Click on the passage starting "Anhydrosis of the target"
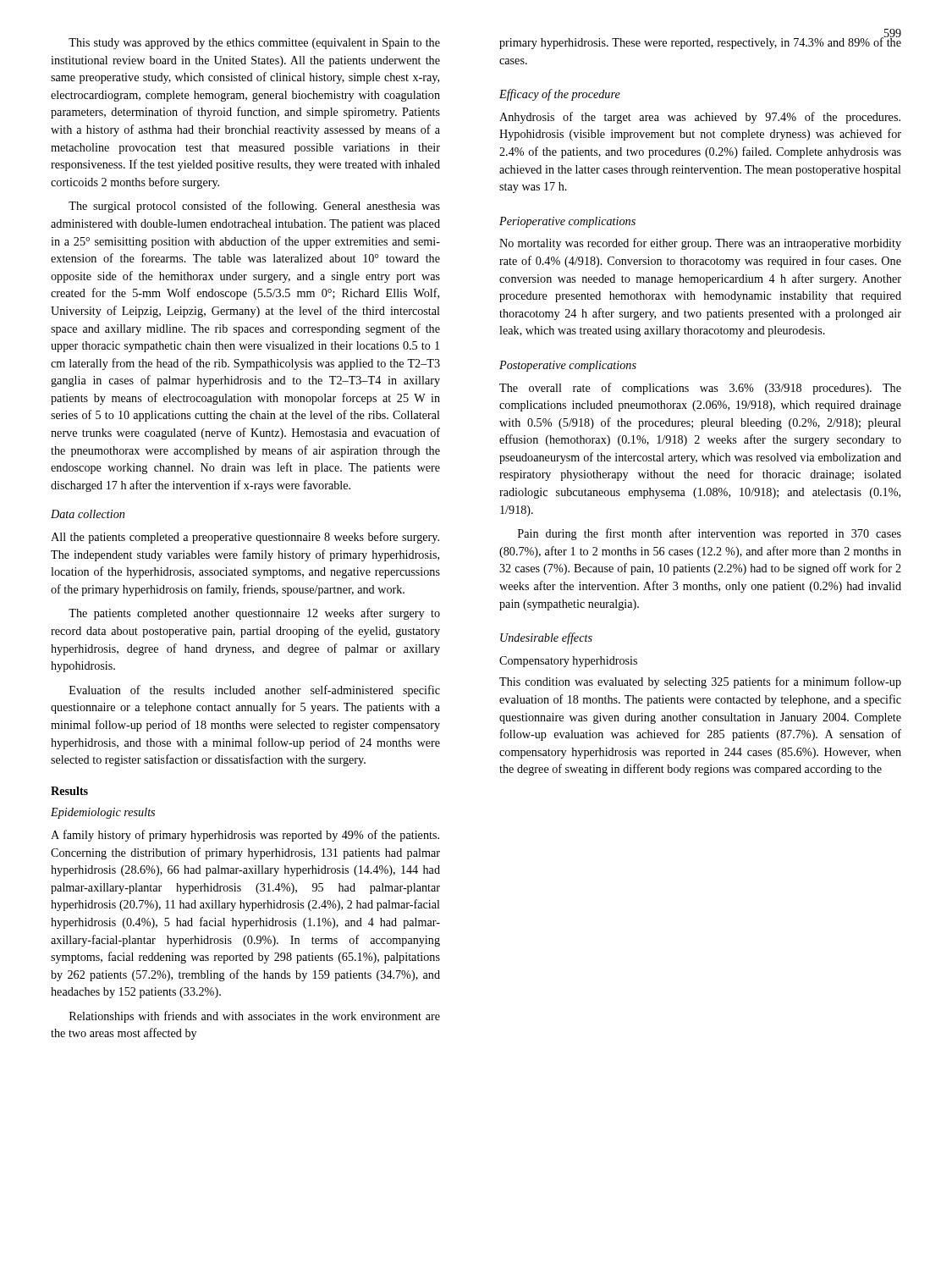Viewport: 952px width, 1270px height. pyautogui.click(x=700, y=152)
